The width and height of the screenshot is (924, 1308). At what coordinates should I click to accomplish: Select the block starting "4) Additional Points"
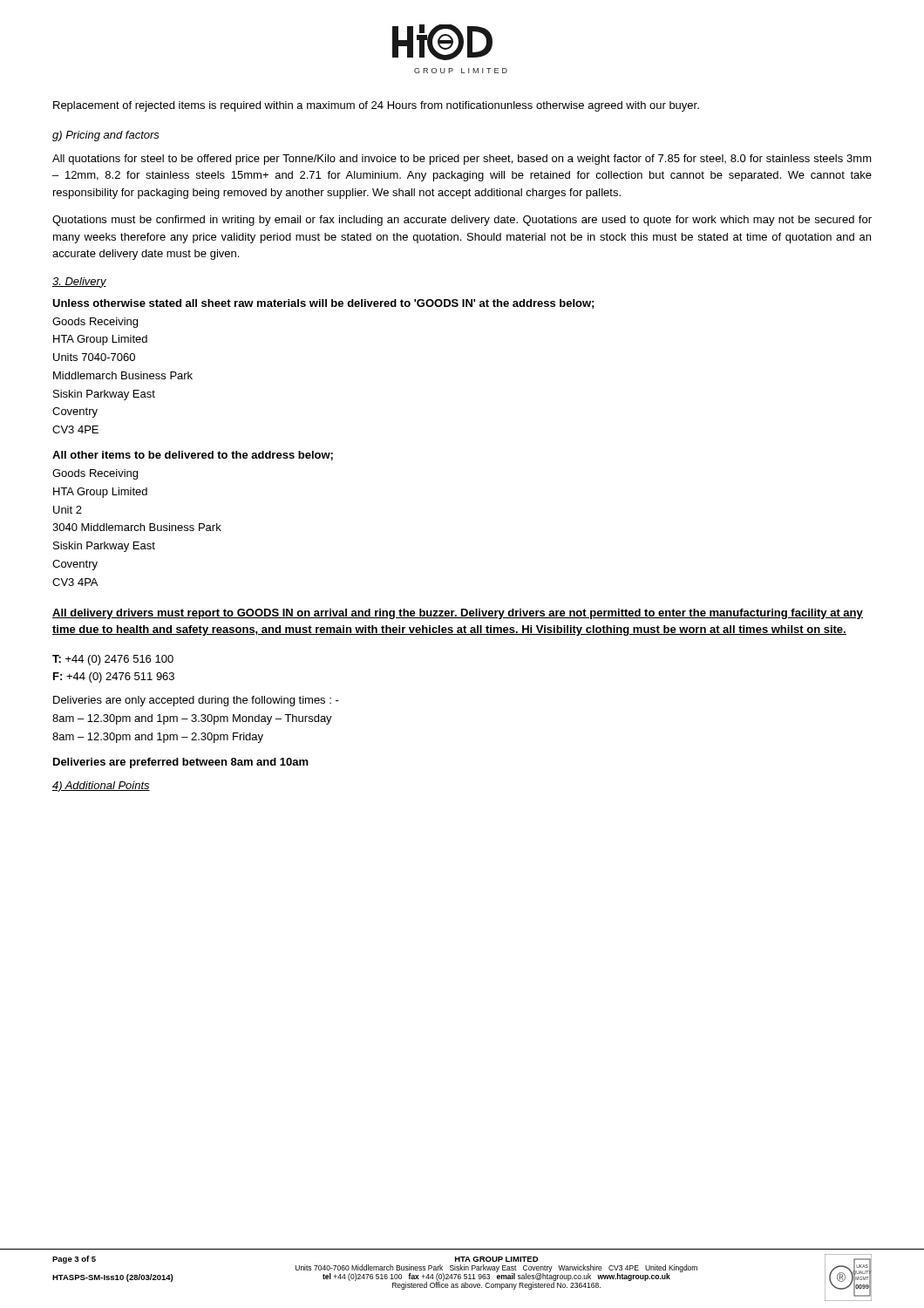pos(101,785)
